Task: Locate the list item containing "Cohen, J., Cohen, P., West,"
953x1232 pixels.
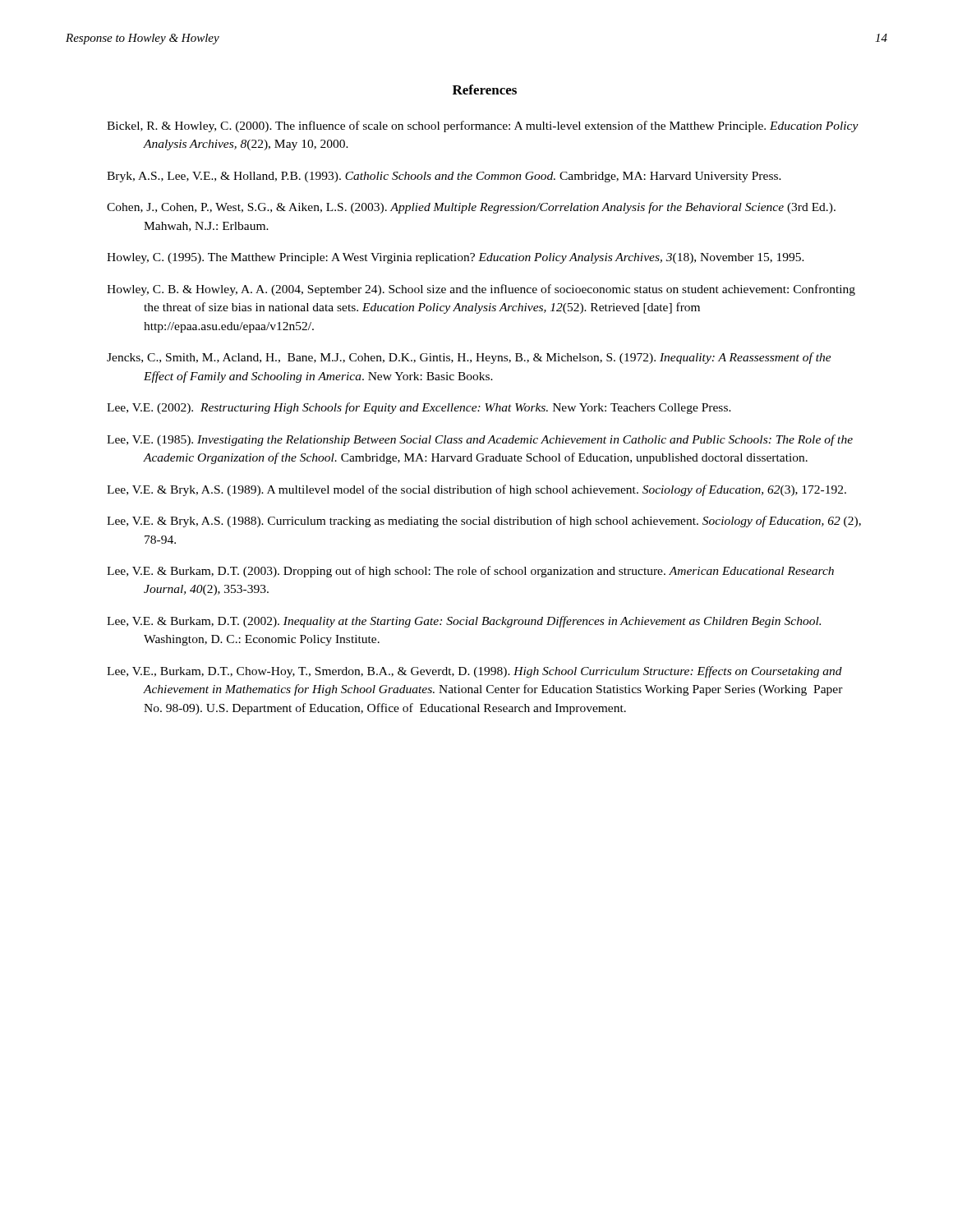Action: click(x=471, y=216)
